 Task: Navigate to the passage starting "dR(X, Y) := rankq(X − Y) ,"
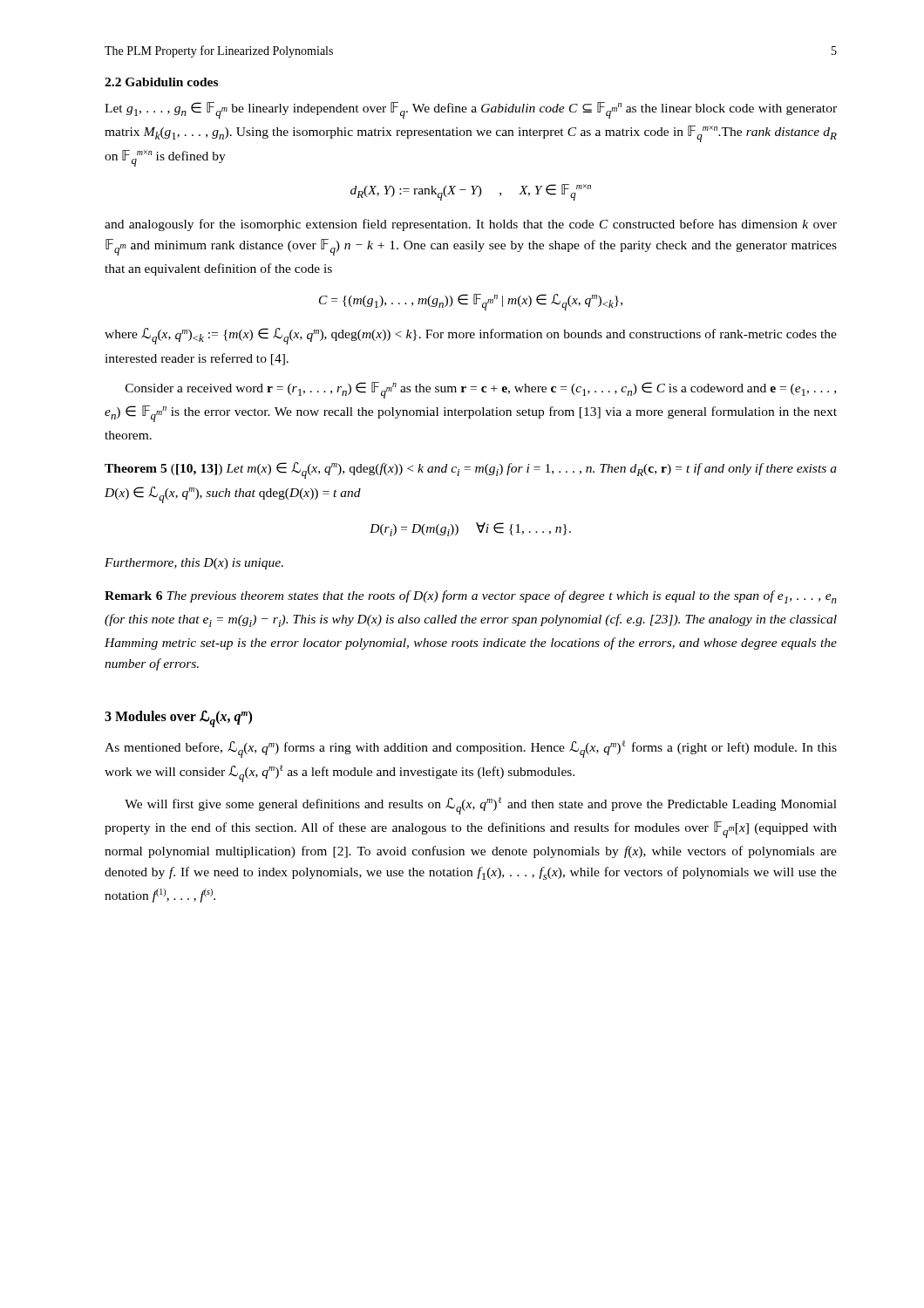pos(471,191)
